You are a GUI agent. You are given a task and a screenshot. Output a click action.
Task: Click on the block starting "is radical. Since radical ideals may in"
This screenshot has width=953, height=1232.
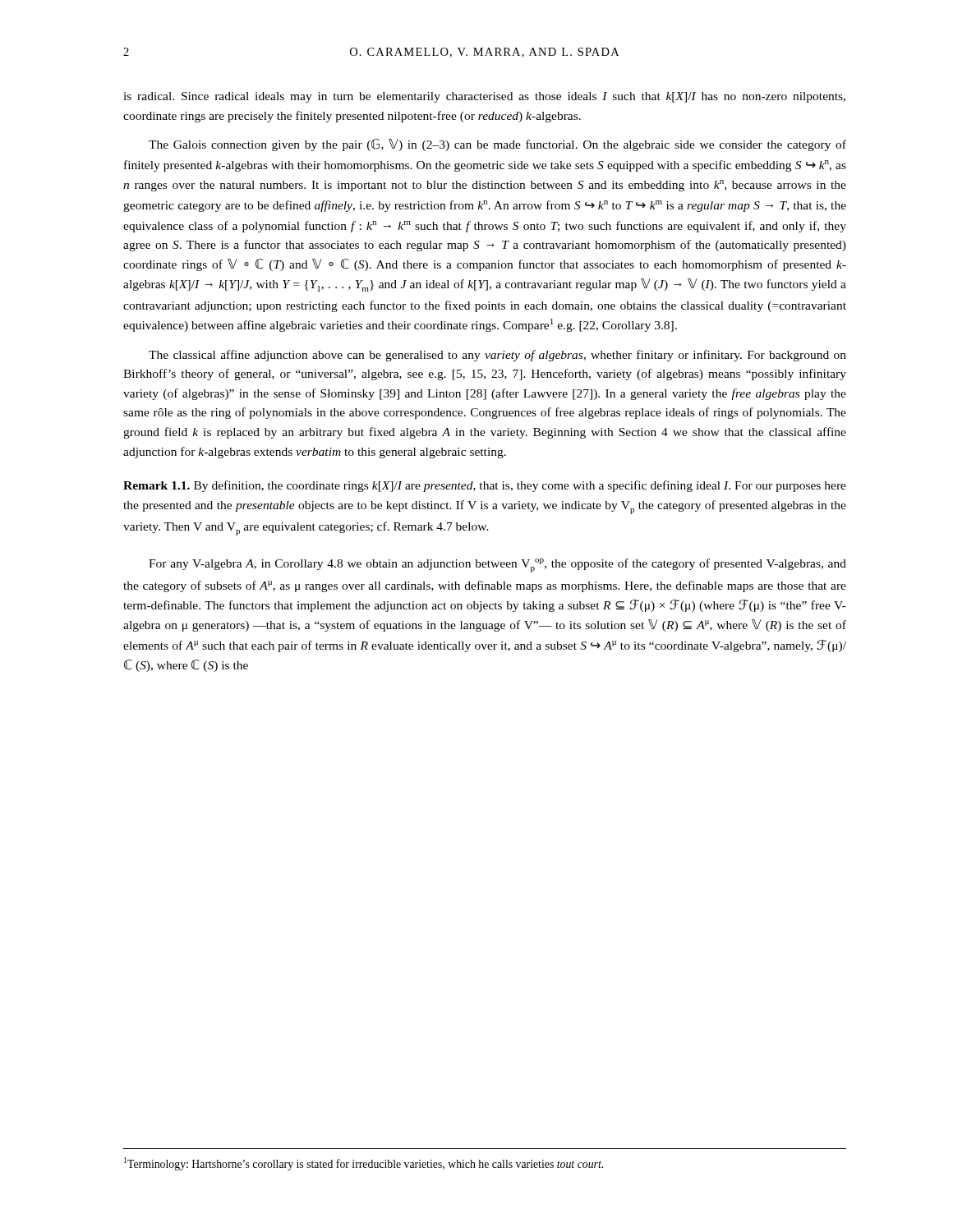485,106
